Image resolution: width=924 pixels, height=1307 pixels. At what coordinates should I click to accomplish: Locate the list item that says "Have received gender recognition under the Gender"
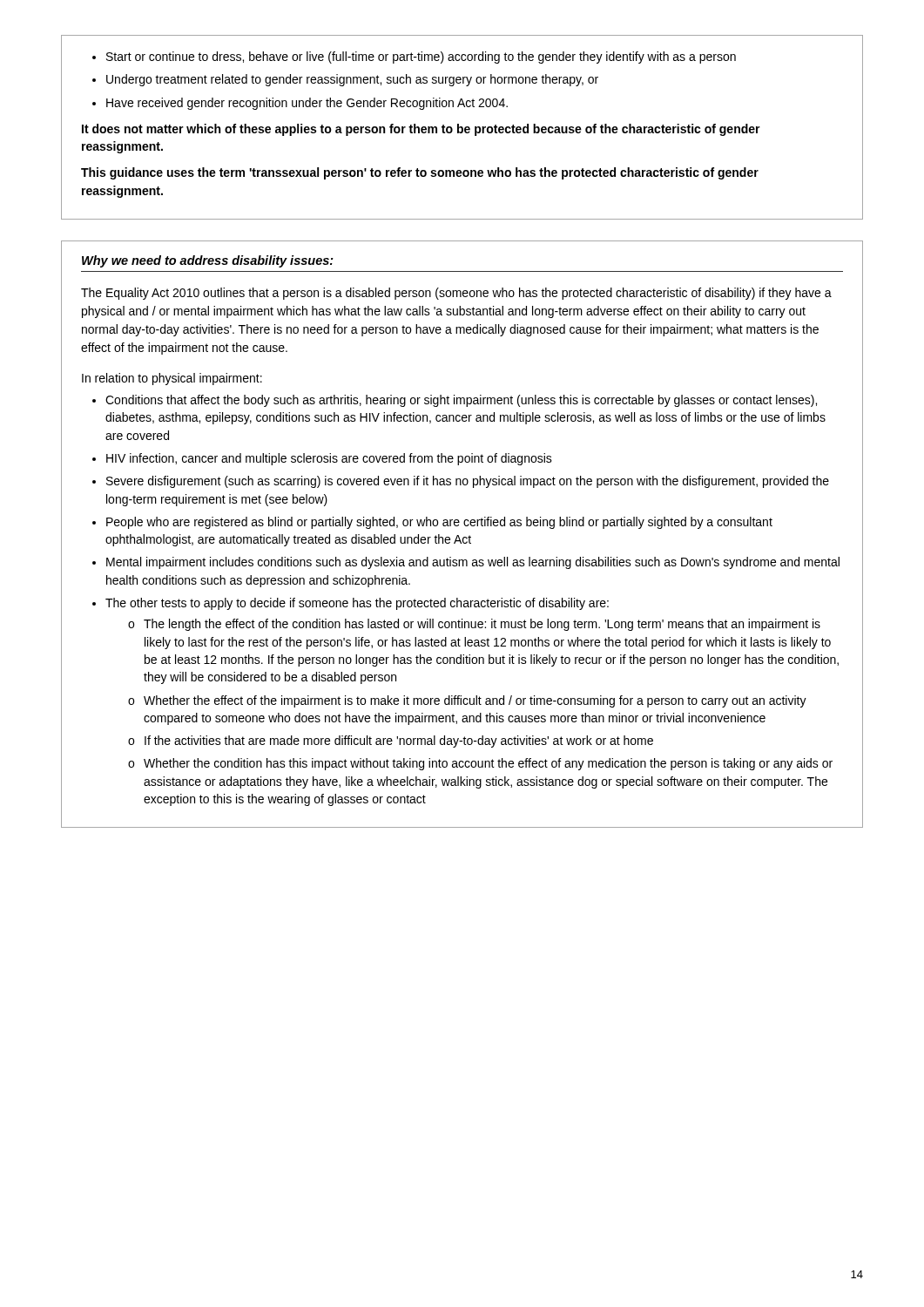tap(307, 102)
